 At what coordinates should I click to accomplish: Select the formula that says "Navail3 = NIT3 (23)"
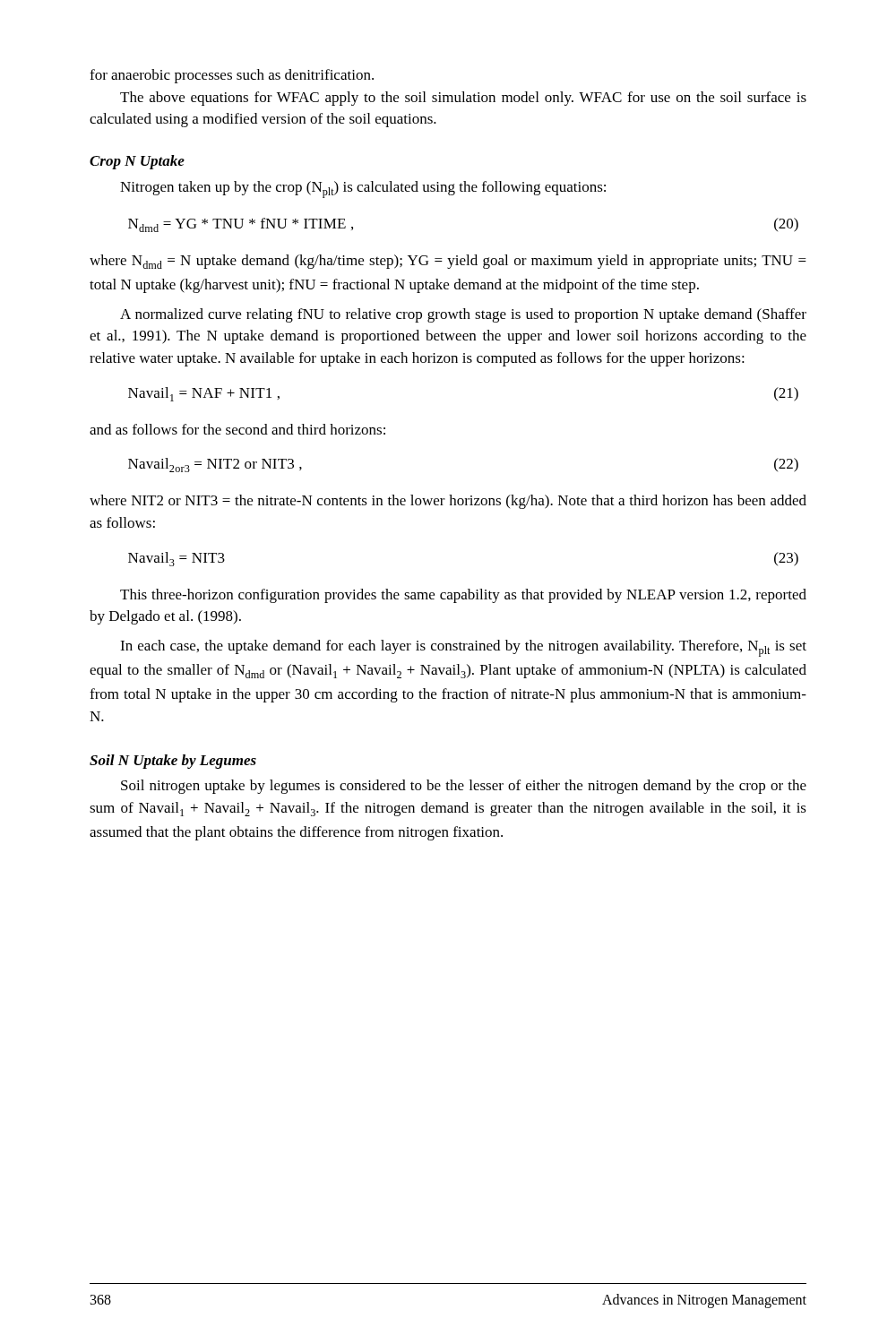click(172, 560)
